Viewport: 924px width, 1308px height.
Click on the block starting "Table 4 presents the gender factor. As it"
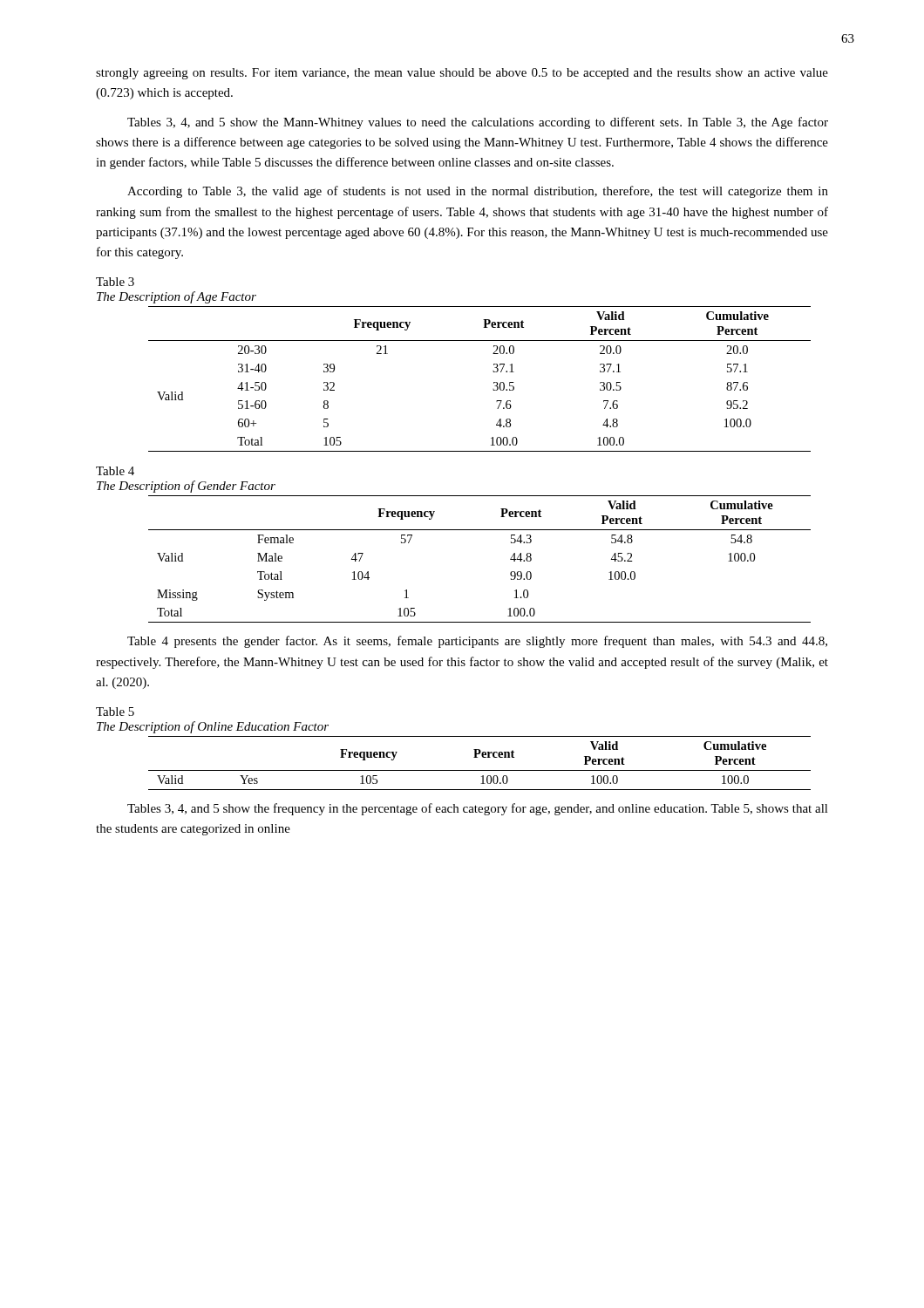(462, 662)
